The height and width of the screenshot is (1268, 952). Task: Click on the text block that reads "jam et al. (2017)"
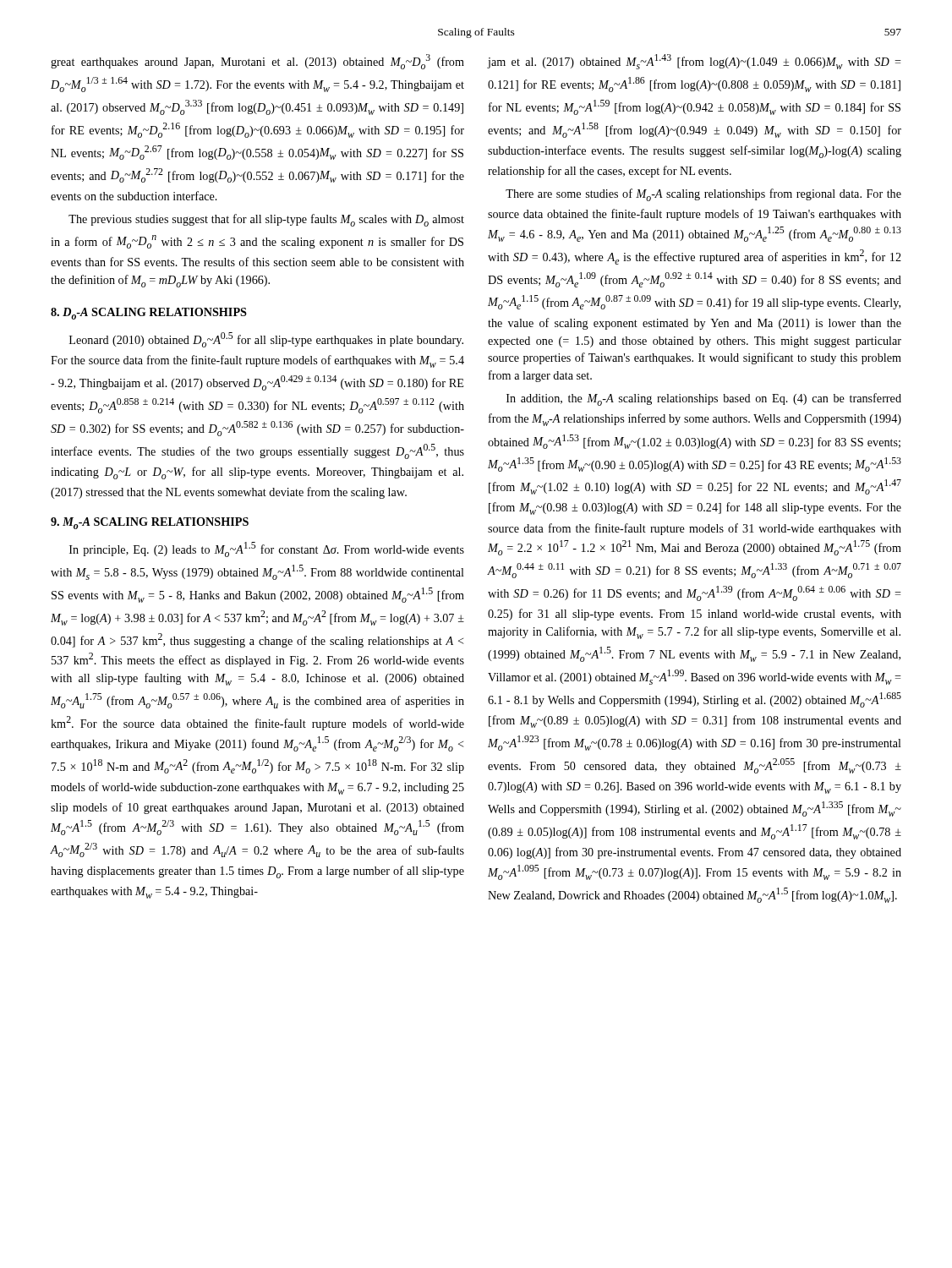(695, 479)
